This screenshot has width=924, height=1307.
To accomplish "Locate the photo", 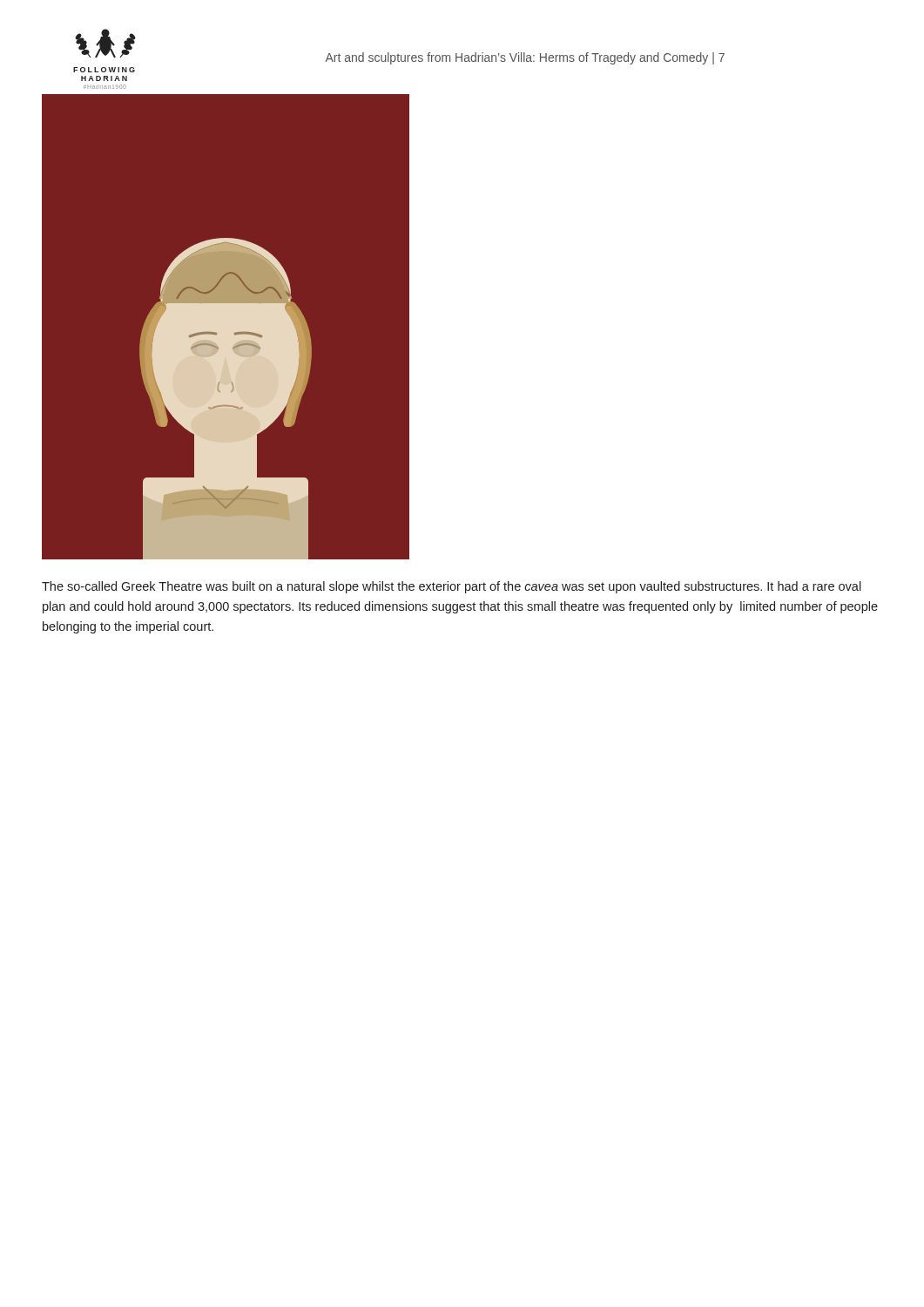I will (x=226, y=327).
